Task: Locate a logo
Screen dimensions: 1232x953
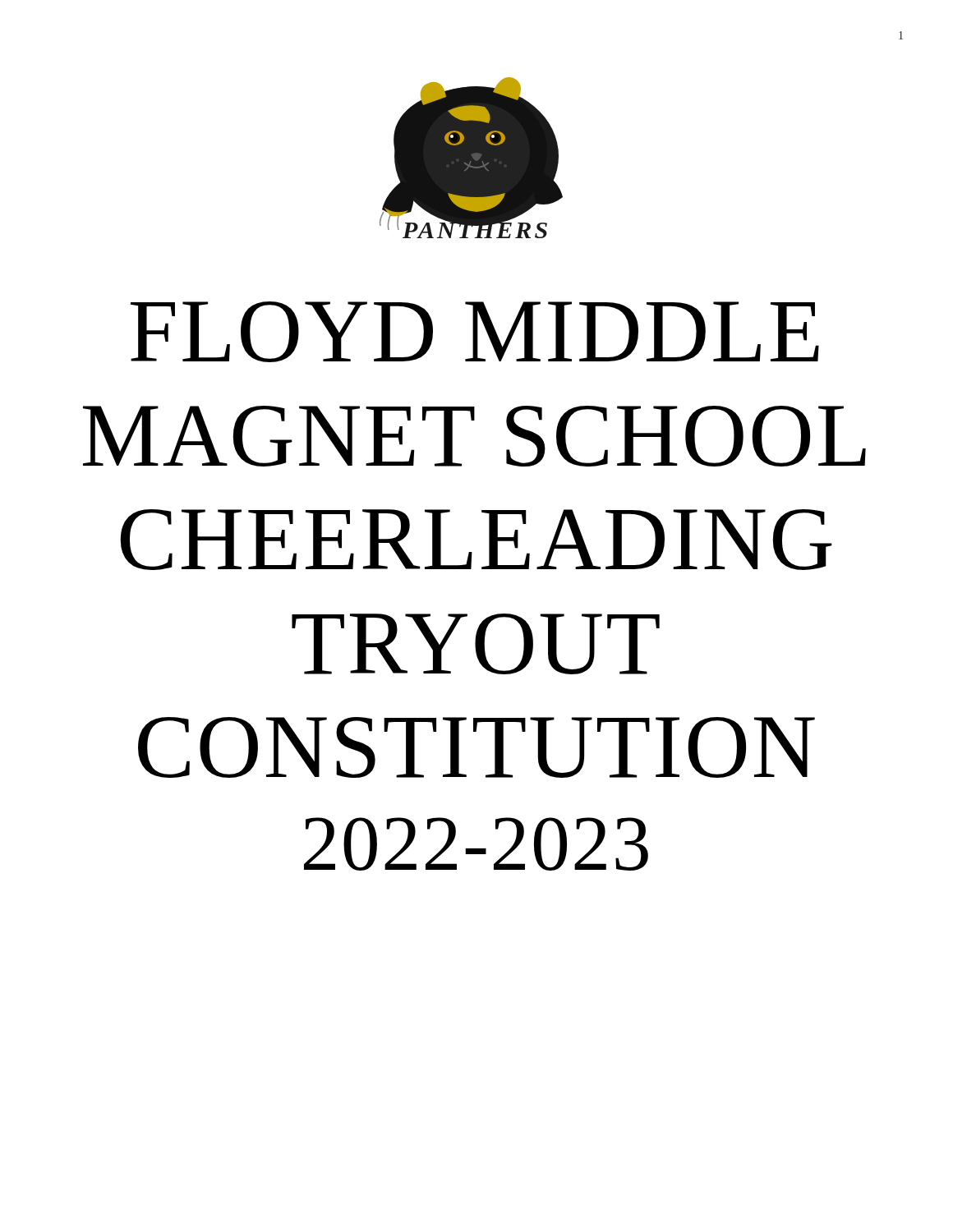Action: pos(476,156)
